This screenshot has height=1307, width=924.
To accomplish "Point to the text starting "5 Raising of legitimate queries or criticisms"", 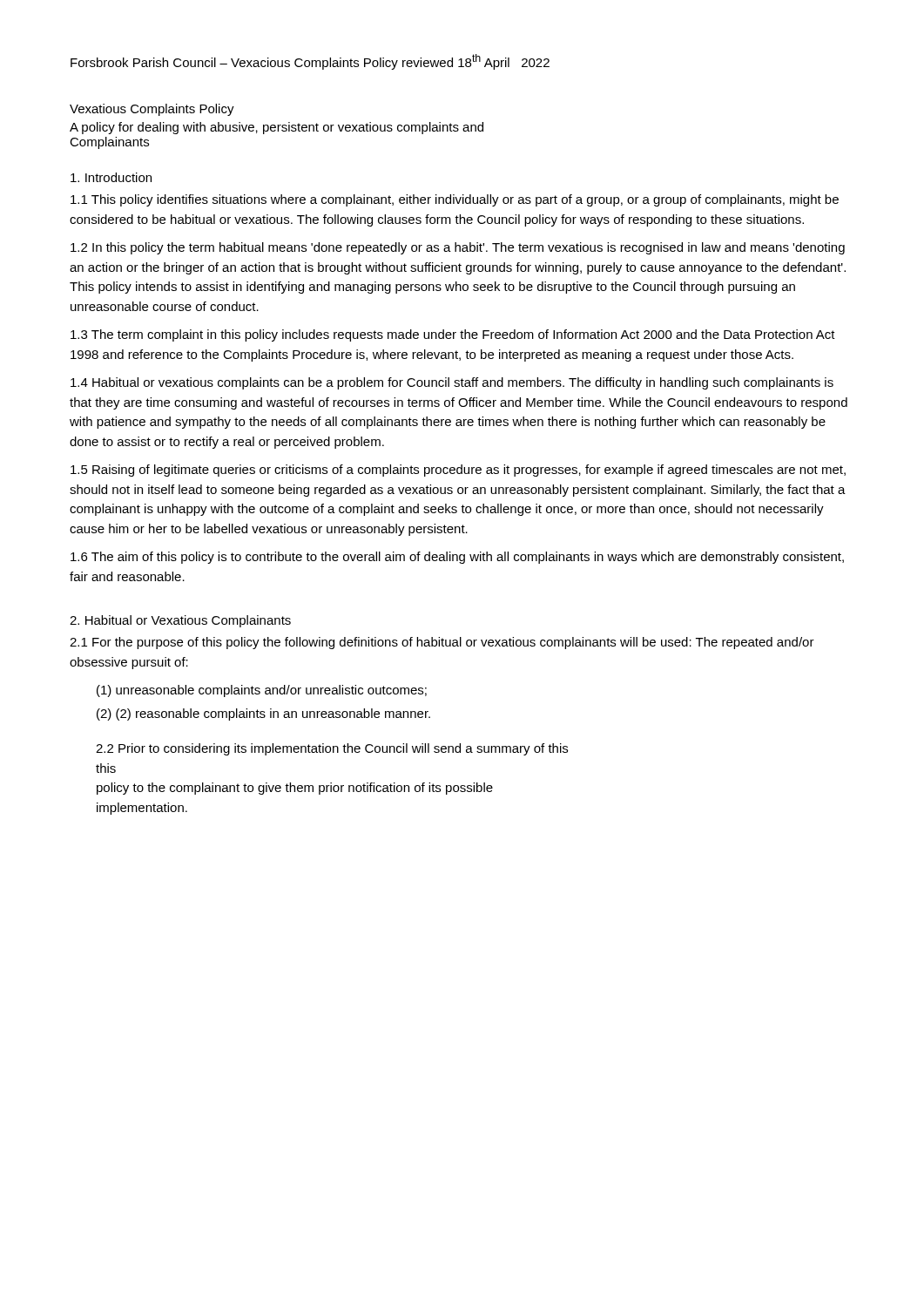I will pyautogui.click(x=458, y=499).
